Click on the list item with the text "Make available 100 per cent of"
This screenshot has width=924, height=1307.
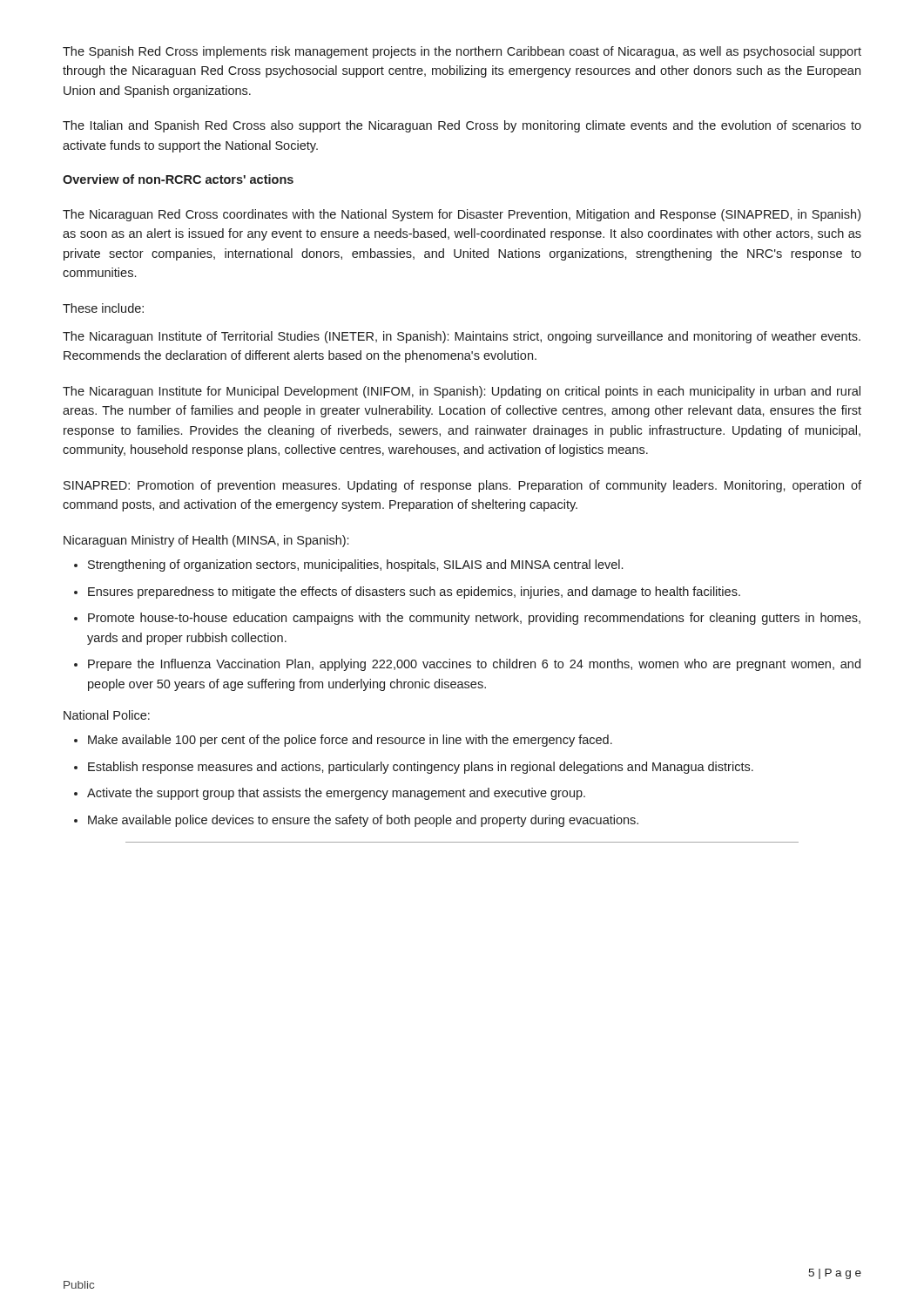point(350,740)
